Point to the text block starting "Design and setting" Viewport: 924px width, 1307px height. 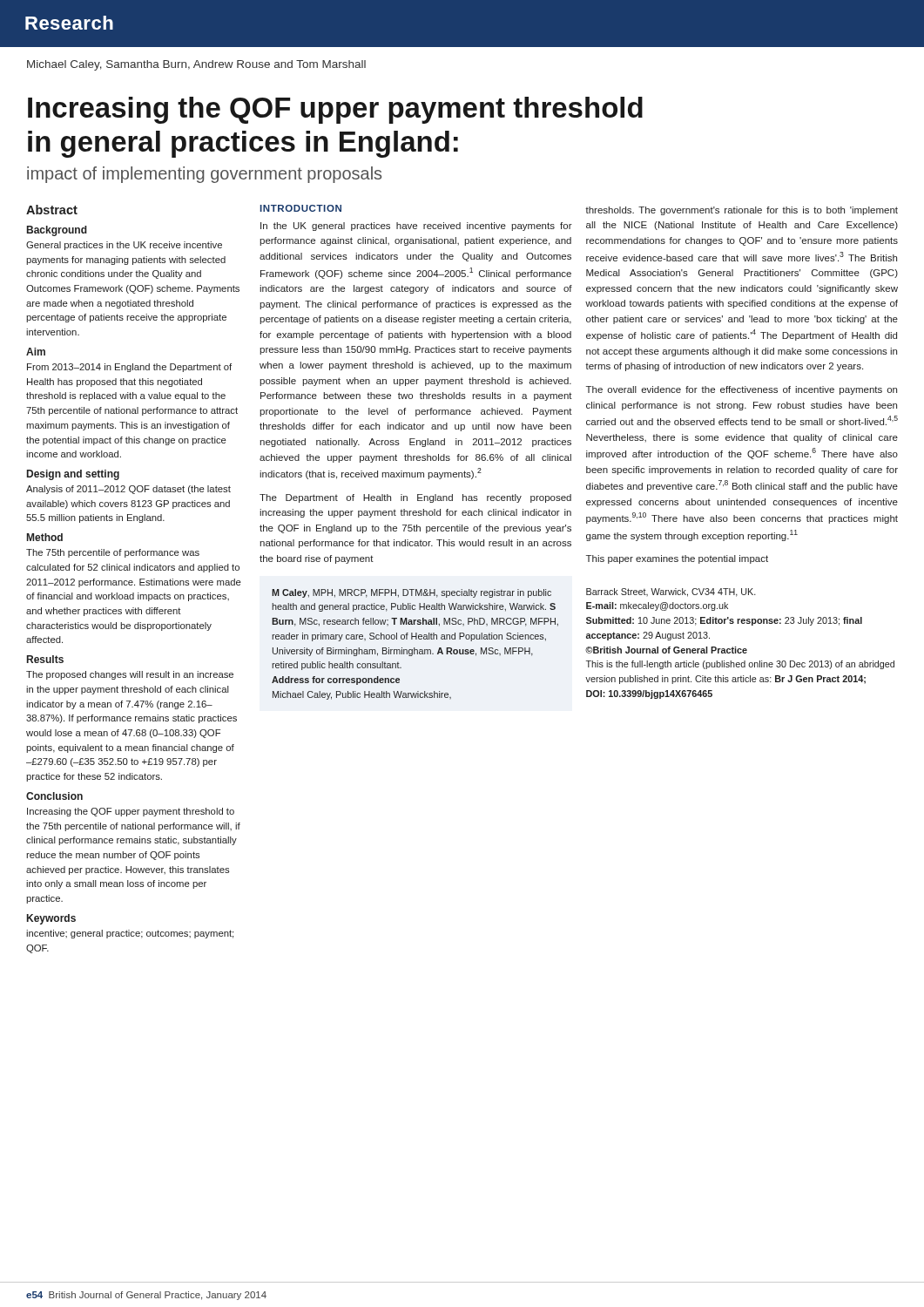[73, 474]
